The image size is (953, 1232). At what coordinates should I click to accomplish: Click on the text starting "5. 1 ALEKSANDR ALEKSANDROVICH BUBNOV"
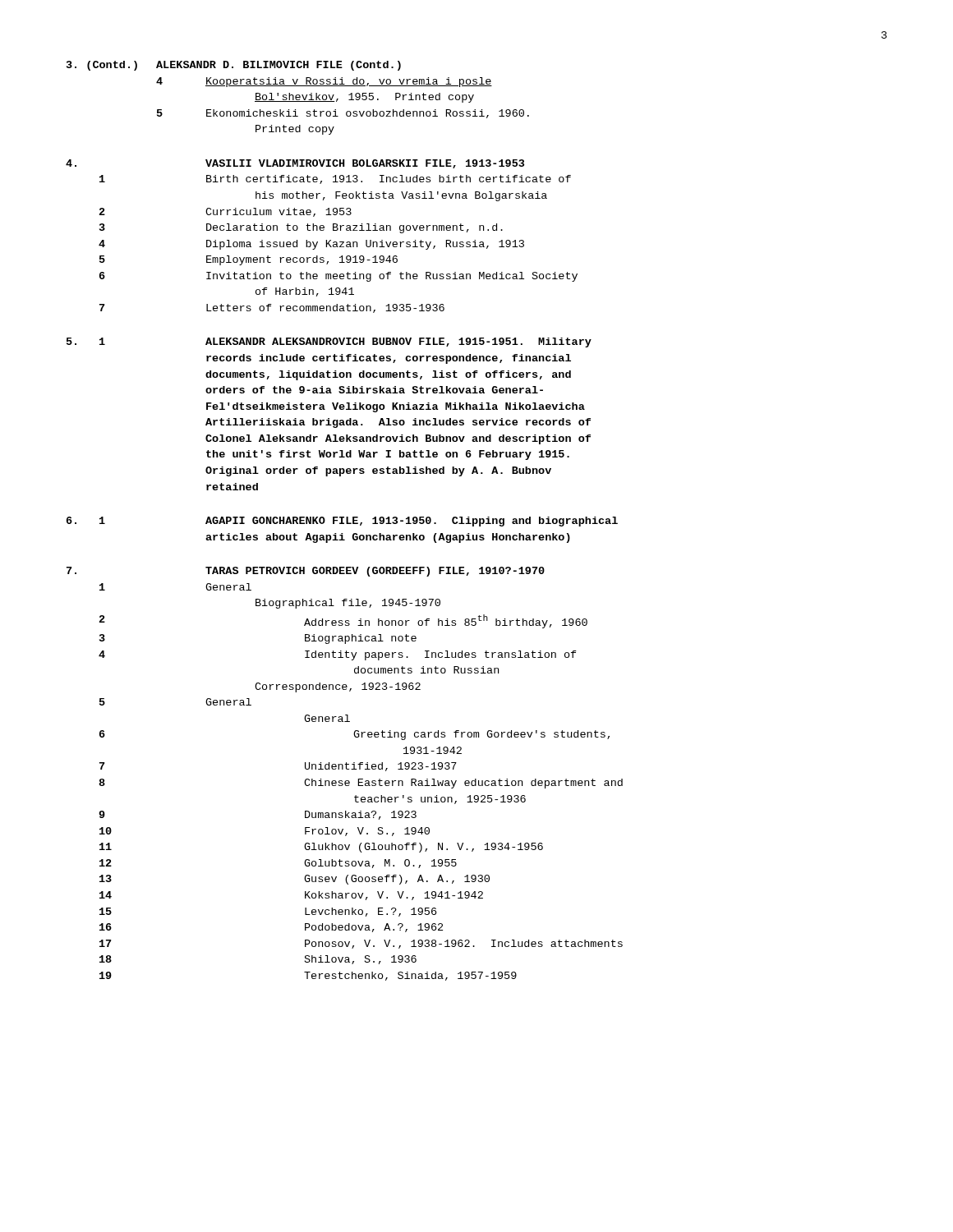(x=468, y=415)
